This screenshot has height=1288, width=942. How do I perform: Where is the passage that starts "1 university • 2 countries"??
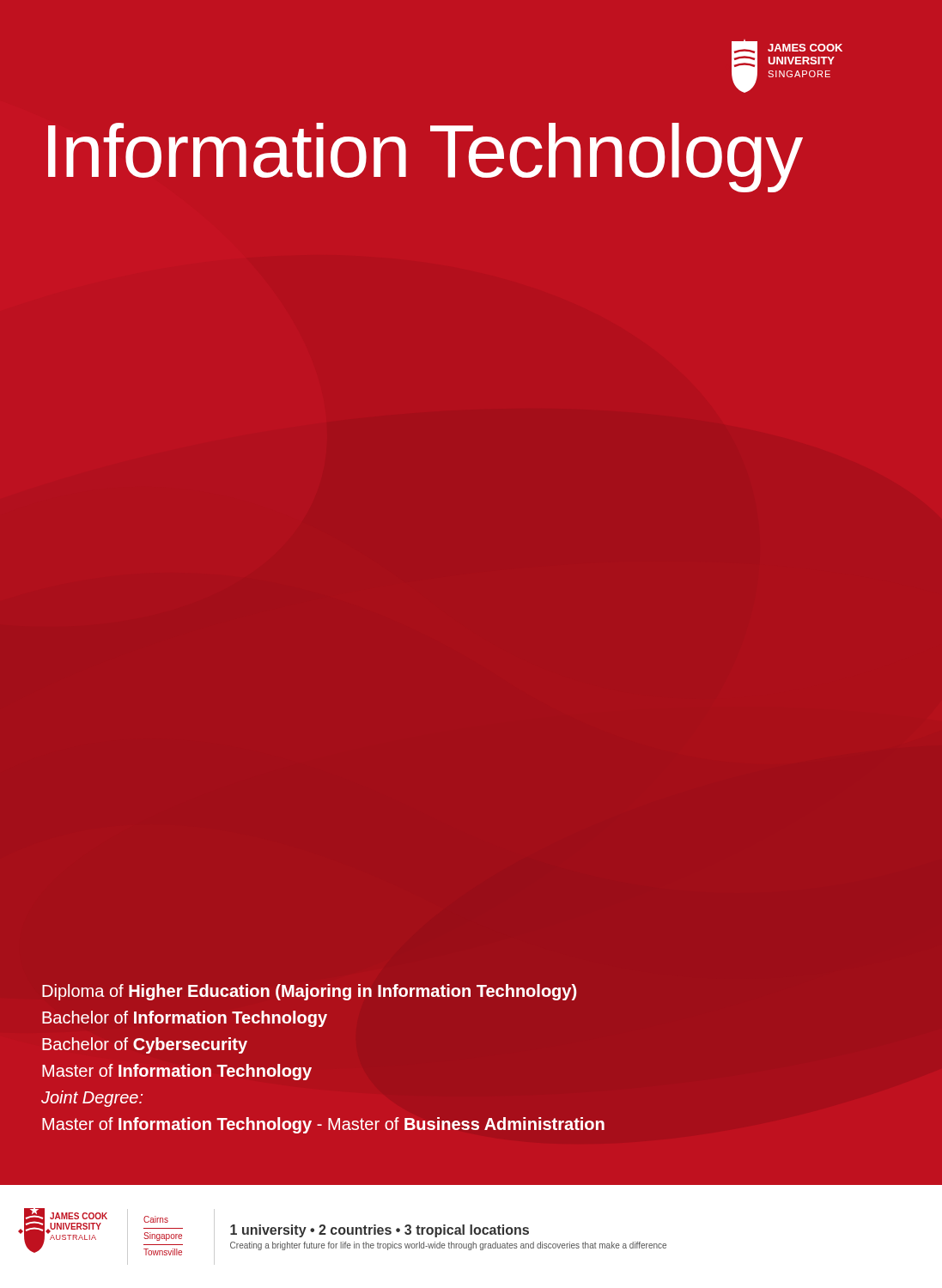[448, 1236]
